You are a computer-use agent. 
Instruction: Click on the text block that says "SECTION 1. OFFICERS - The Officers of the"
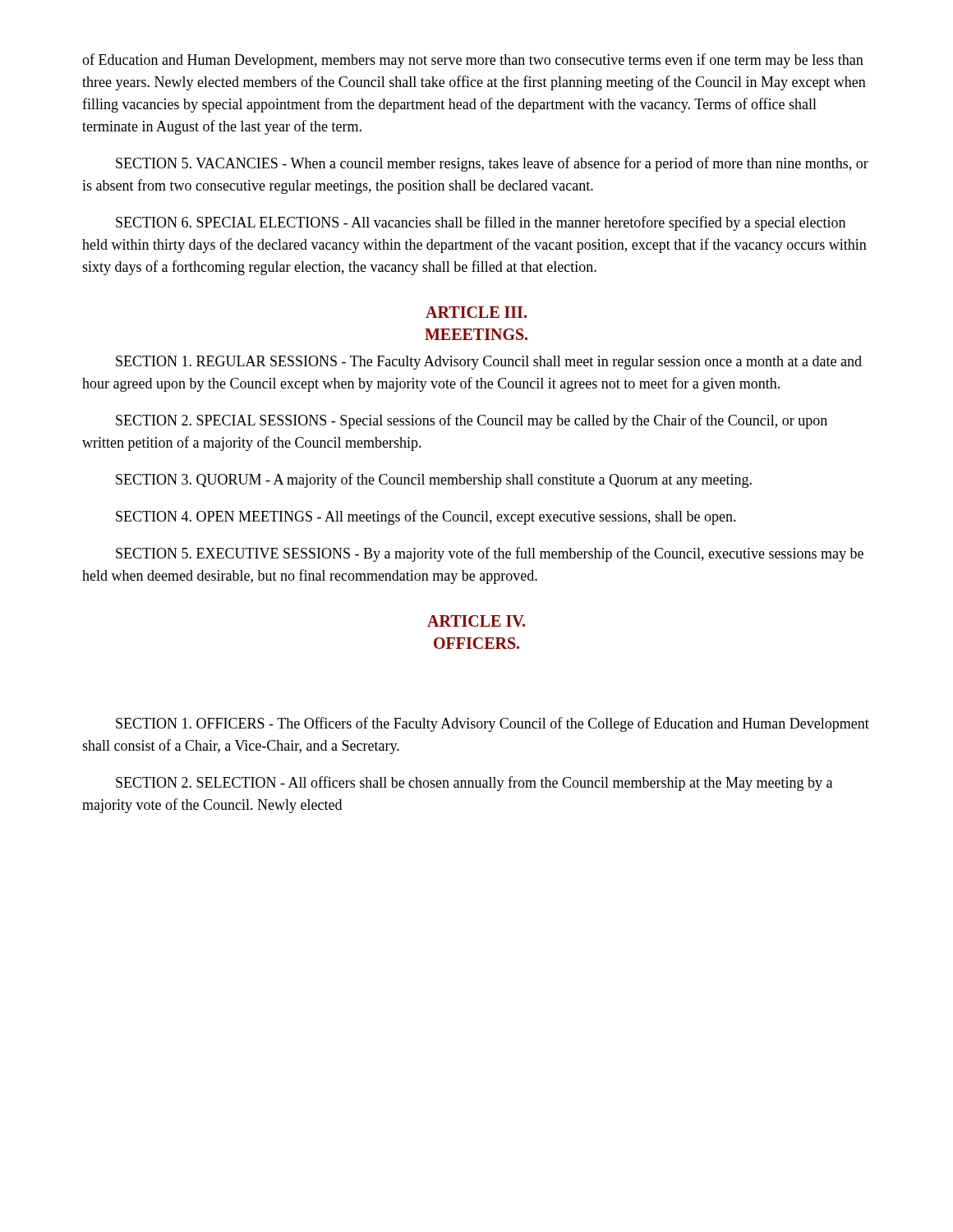476,735
